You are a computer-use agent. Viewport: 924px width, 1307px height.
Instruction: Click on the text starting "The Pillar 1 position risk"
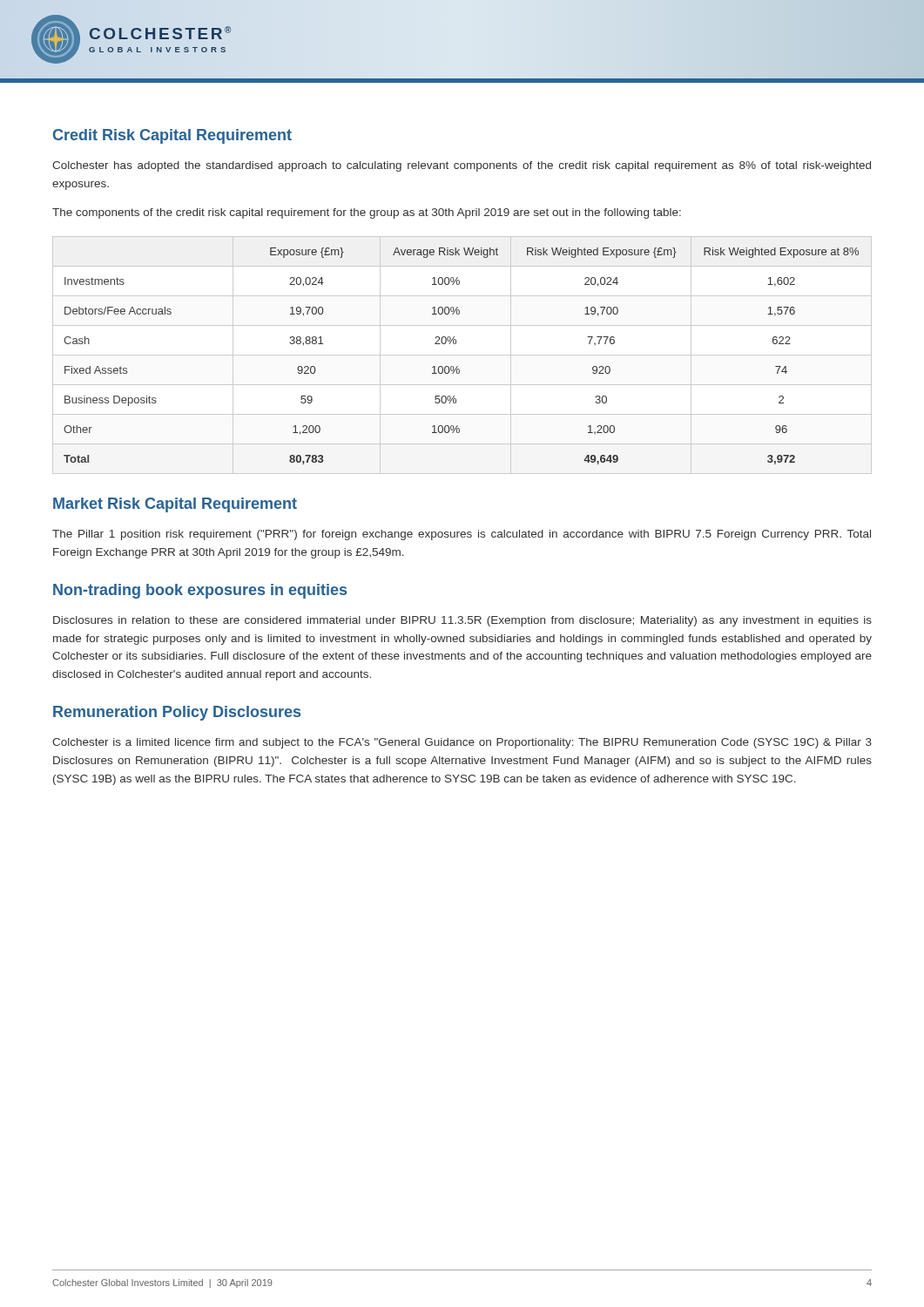point(462,543)
